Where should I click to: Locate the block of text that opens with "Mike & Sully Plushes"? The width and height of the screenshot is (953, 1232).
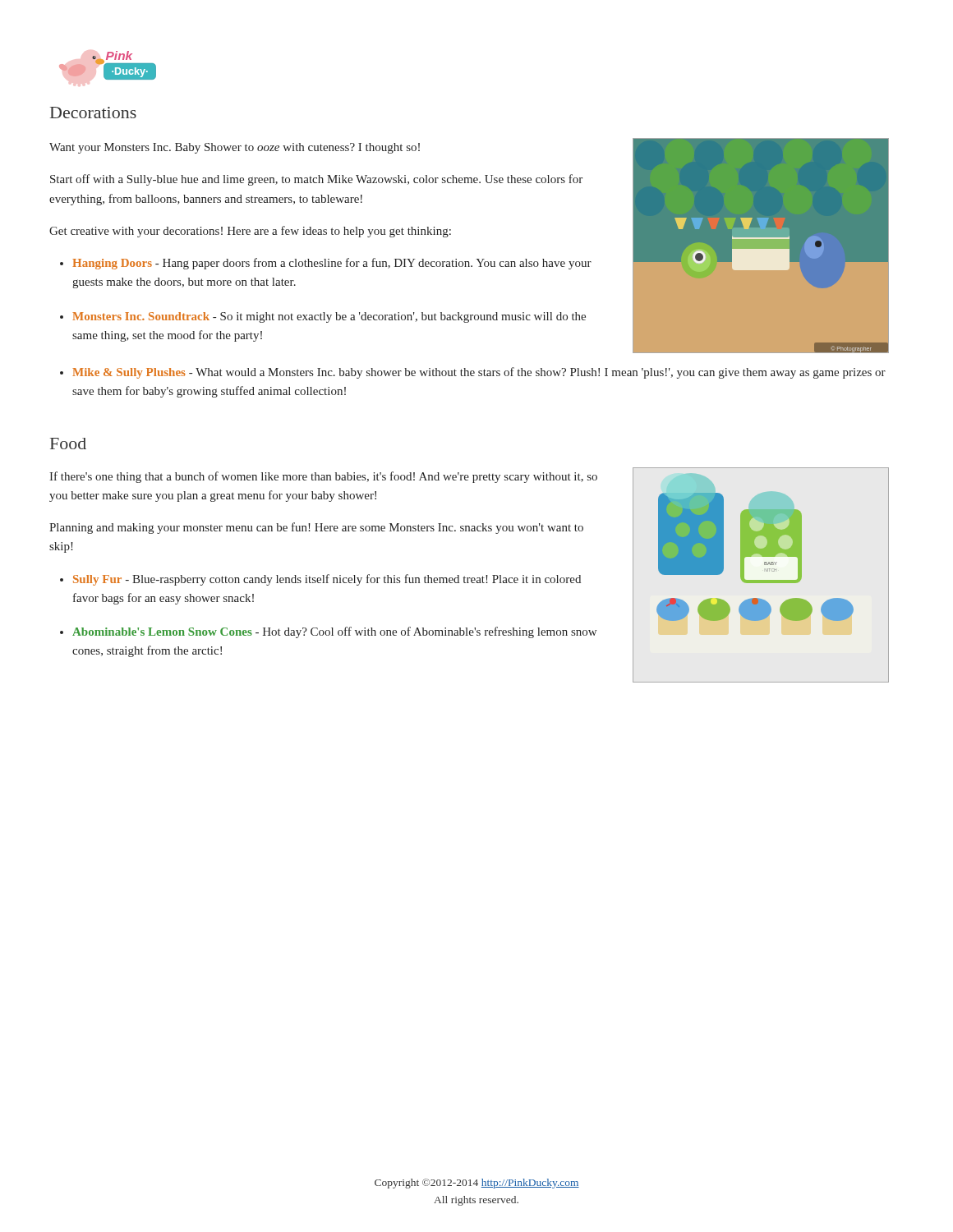coord(479,382)
